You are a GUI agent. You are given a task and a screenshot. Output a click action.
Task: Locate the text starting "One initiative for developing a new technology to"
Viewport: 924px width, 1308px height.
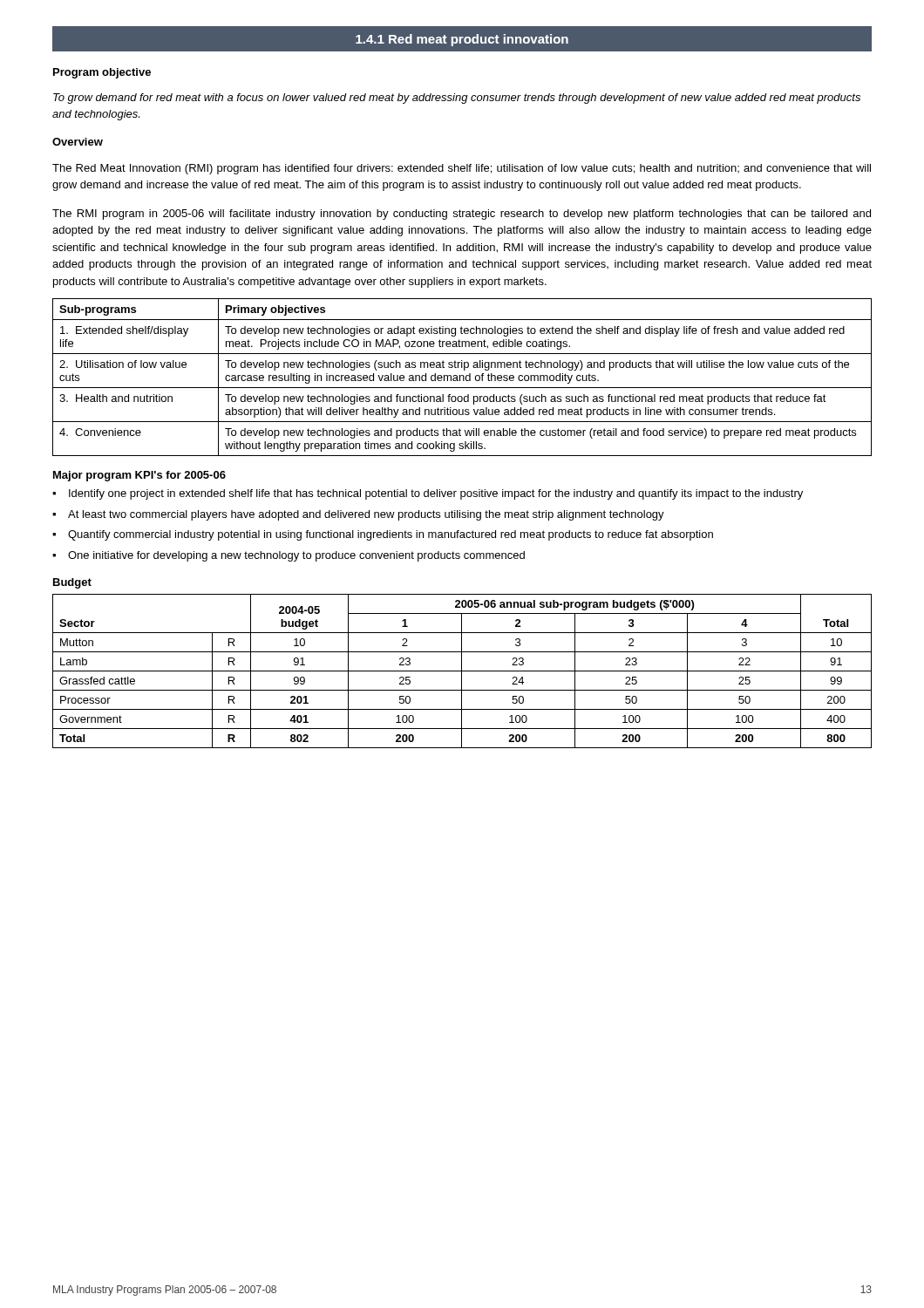click(462, 555)
